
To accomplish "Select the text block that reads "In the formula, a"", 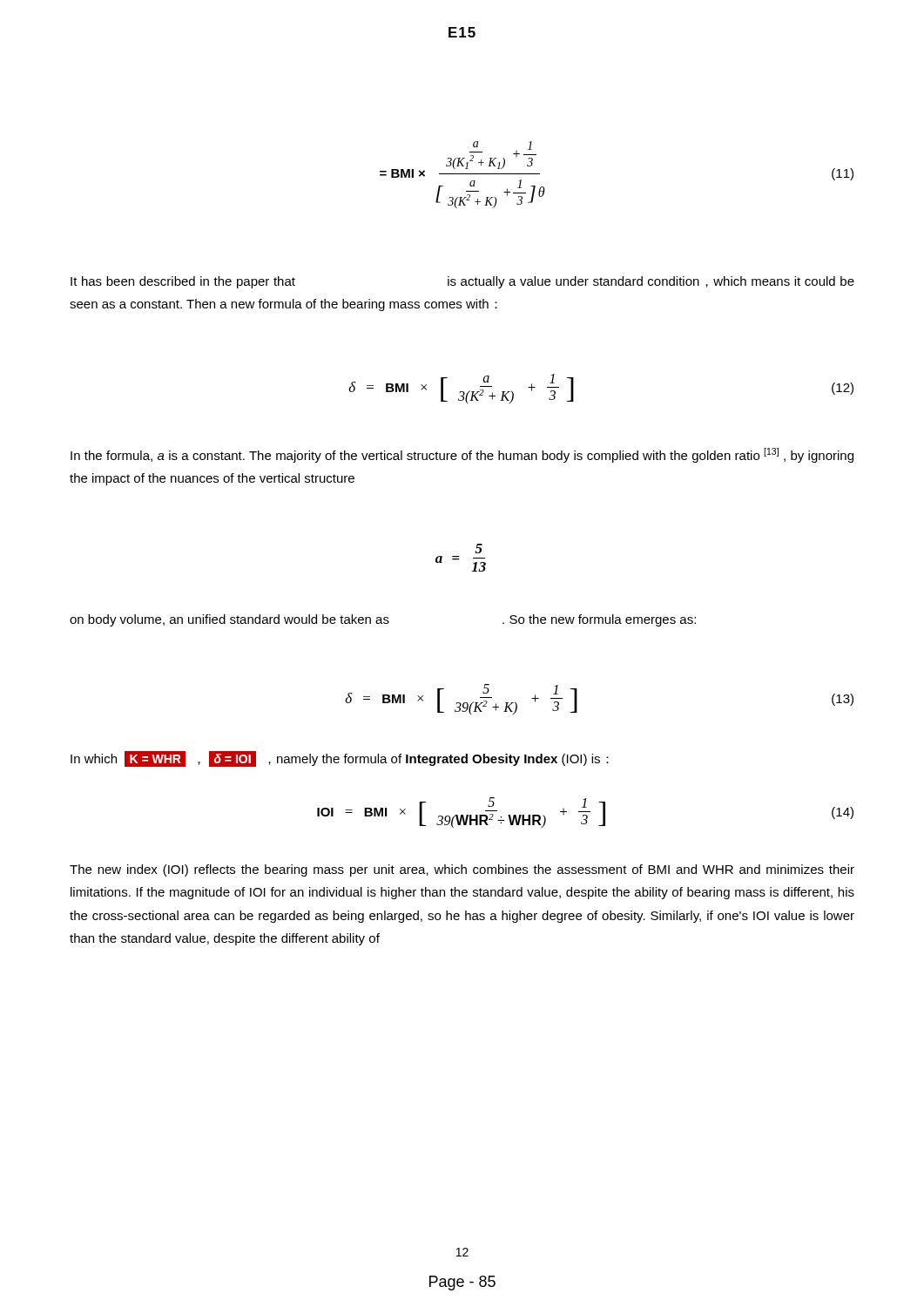I will click(x=462, y=465).
